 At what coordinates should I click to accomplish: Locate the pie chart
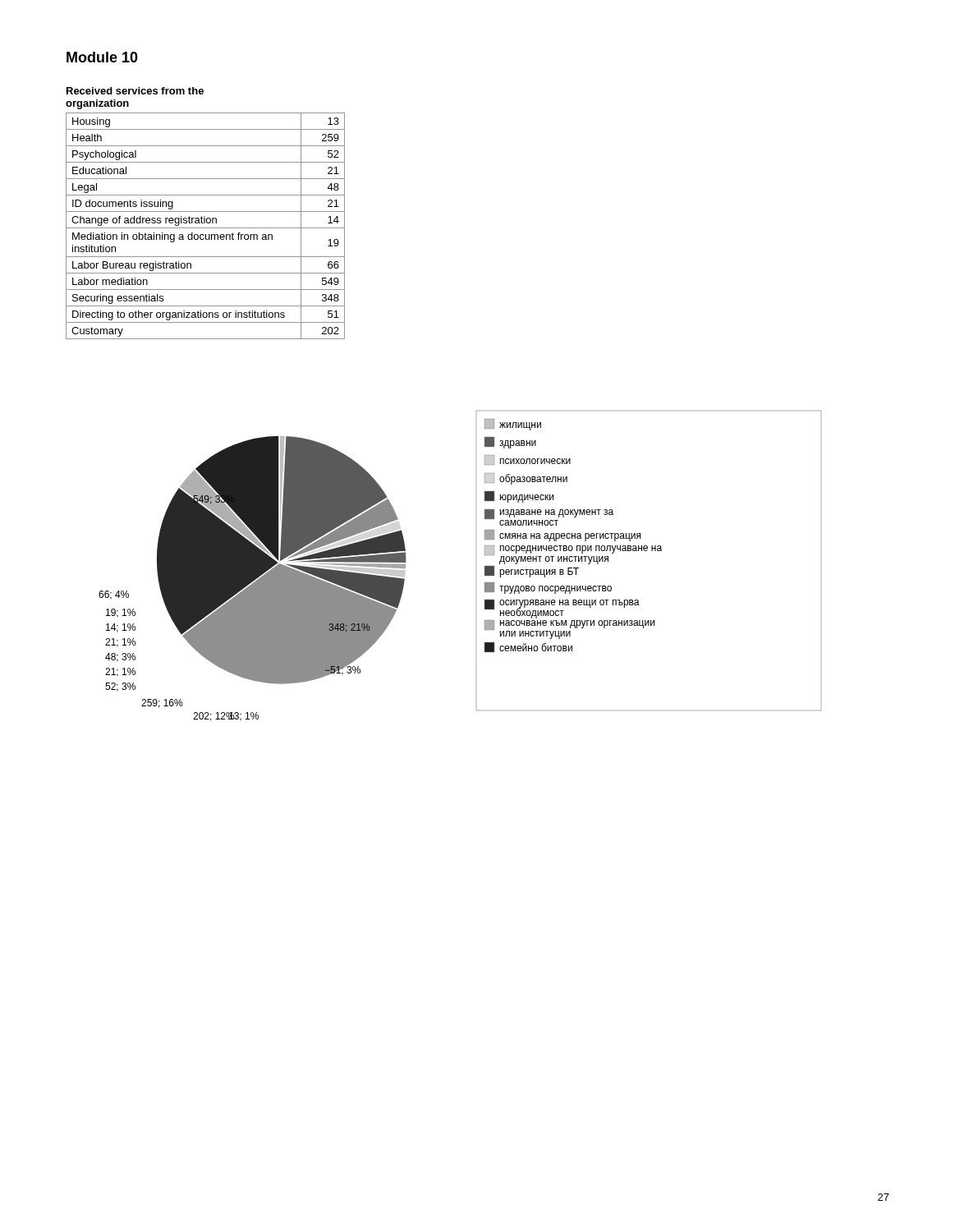pos(476,550)
